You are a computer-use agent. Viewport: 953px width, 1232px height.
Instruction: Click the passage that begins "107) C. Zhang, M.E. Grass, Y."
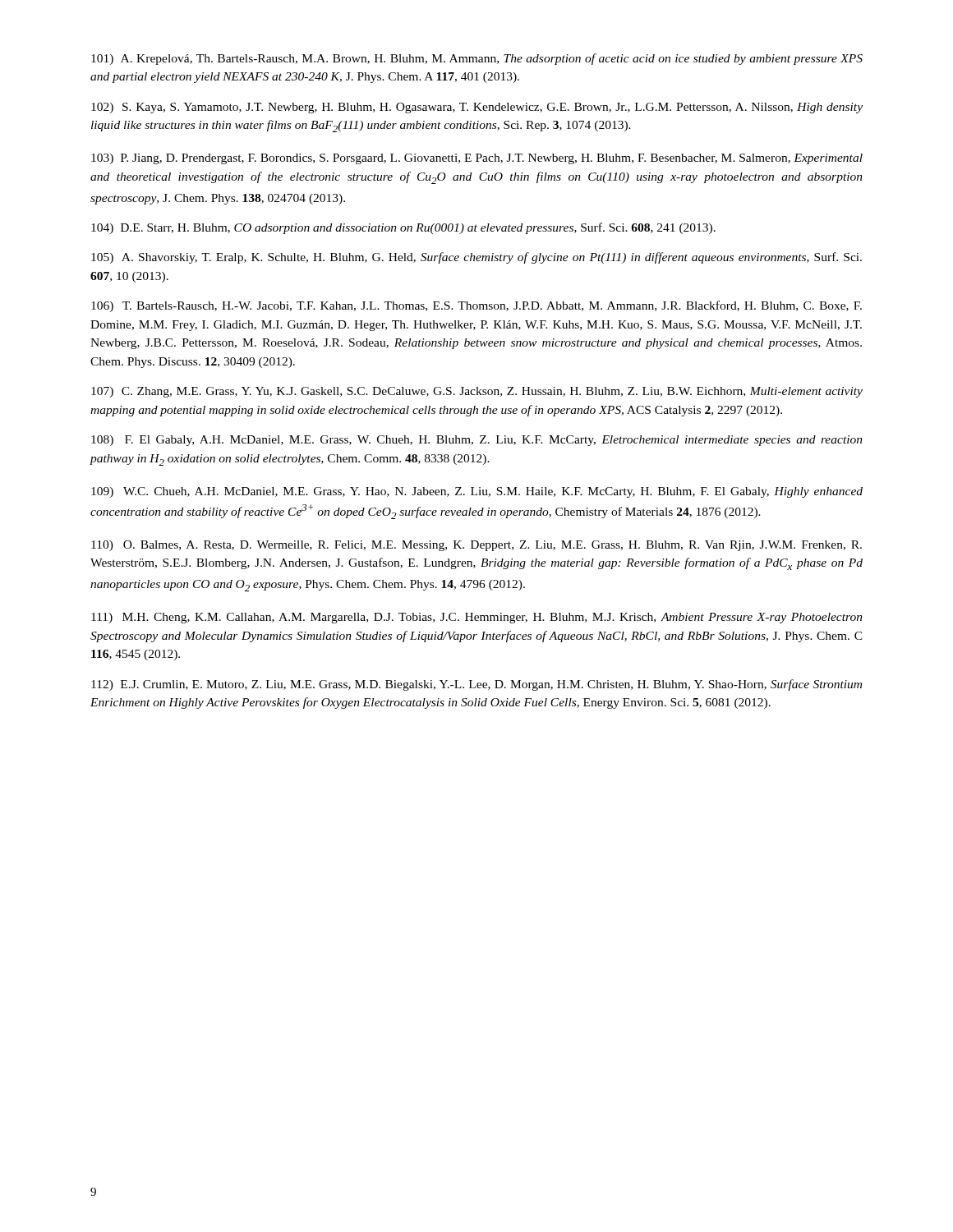(x=476, y=400)
